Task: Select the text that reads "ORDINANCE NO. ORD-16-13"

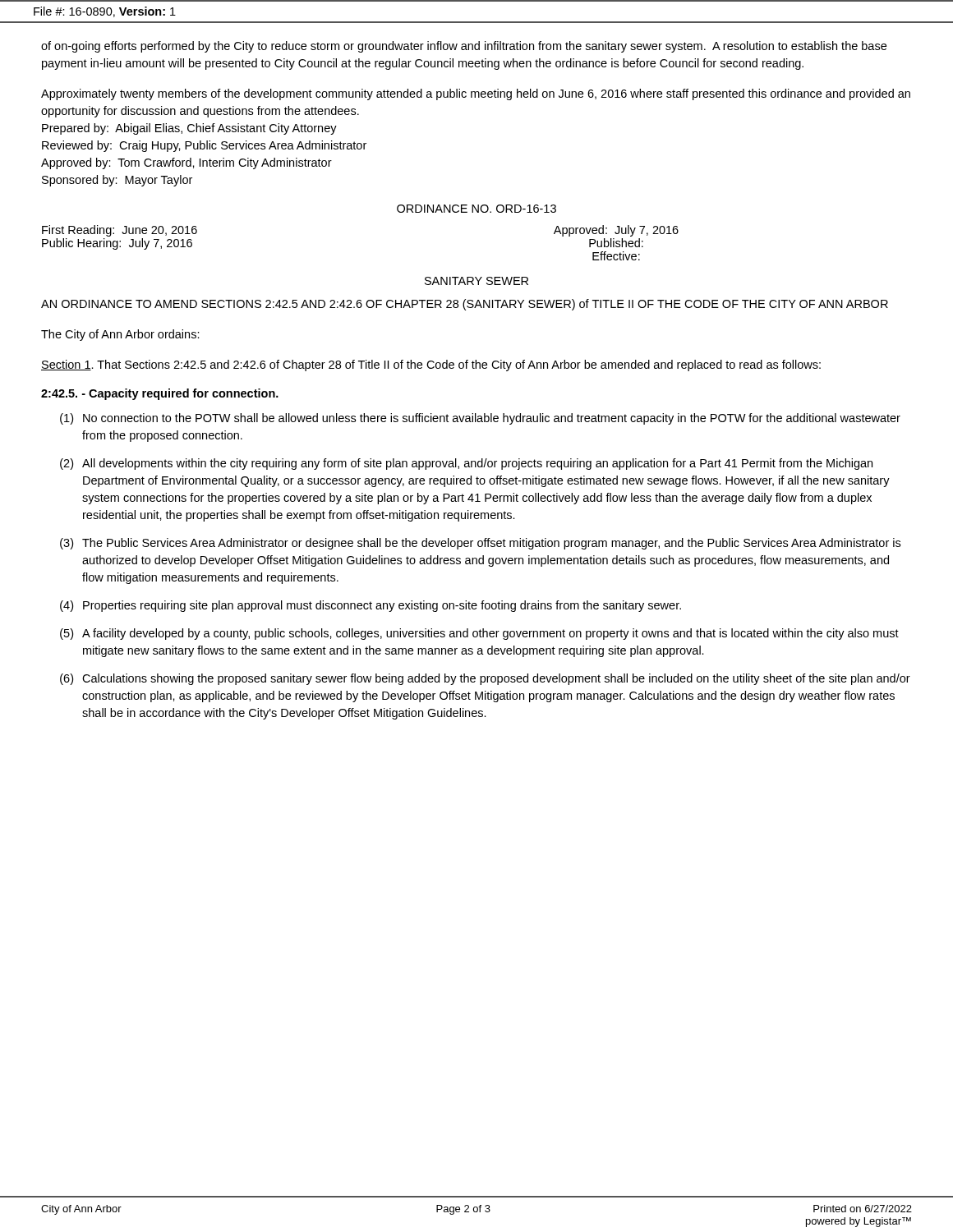Action: [x=476, y=209]
